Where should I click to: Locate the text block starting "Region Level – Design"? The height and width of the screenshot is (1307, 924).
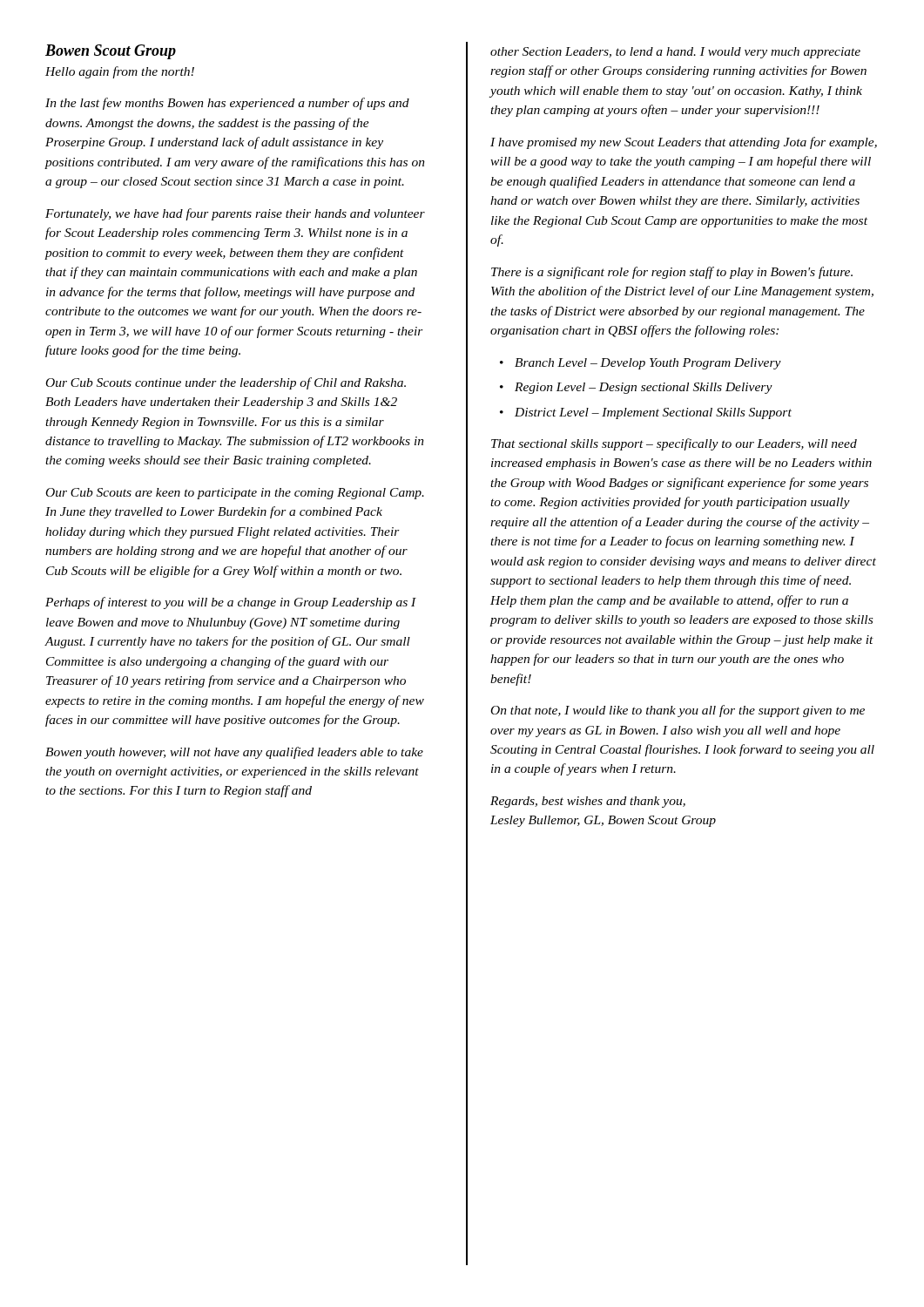(643, 386)
